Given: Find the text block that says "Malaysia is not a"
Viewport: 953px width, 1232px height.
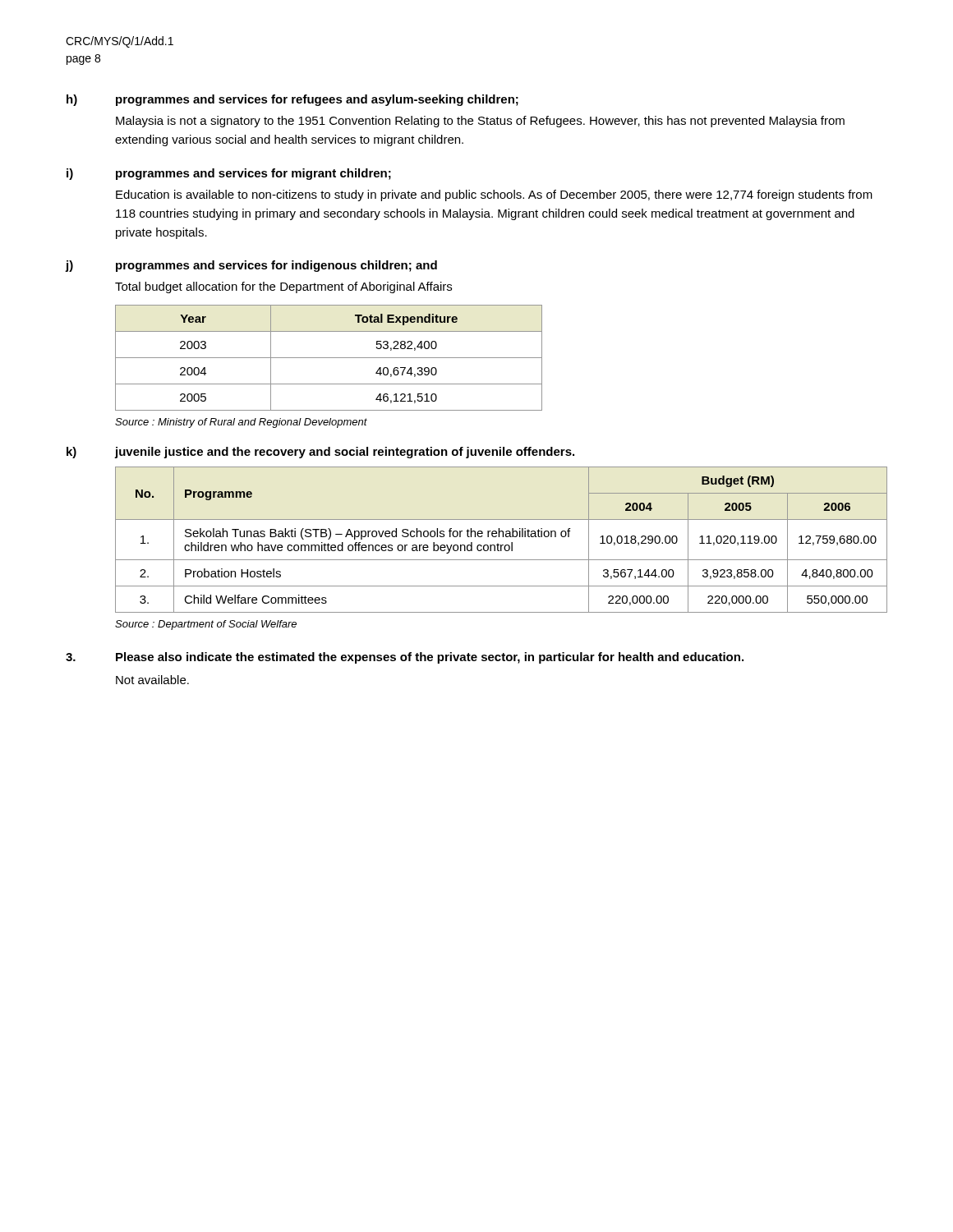Looking at the screenshot, I should pos(480,130).
